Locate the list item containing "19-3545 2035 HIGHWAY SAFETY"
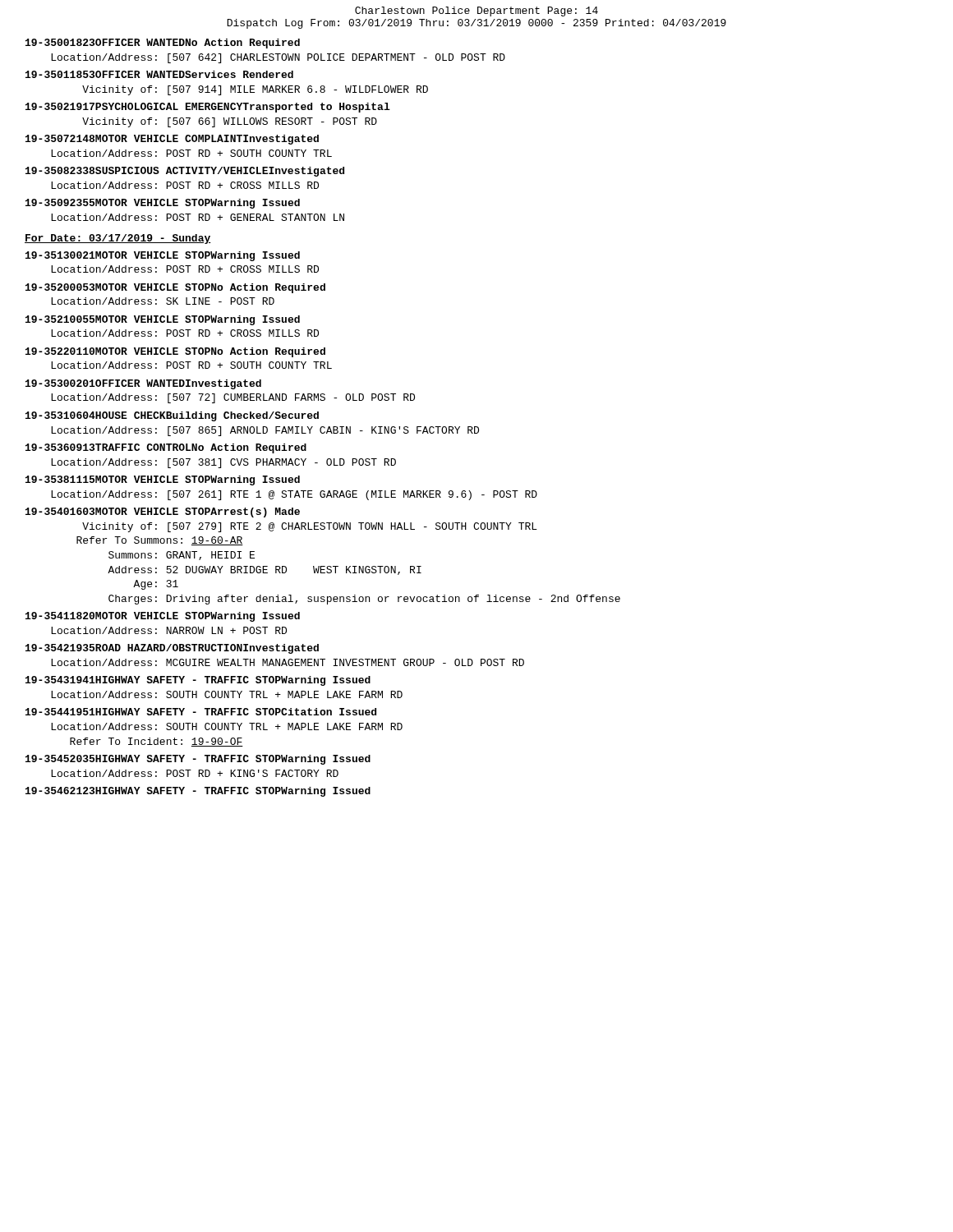The image size is (953, 1232). [198, 760]
